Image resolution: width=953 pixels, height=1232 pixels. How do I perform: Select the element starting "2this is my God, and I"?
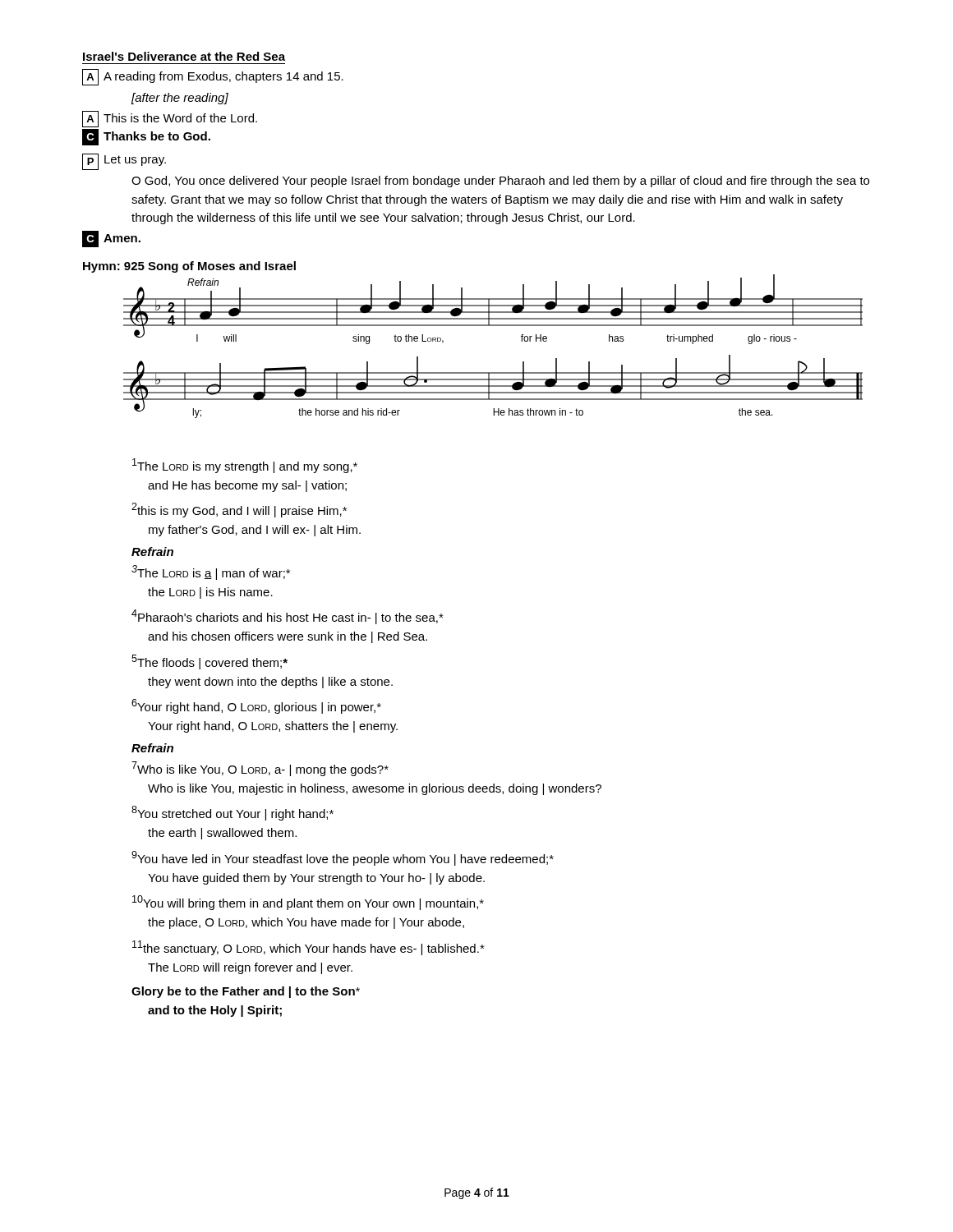(x=247, y=519)
